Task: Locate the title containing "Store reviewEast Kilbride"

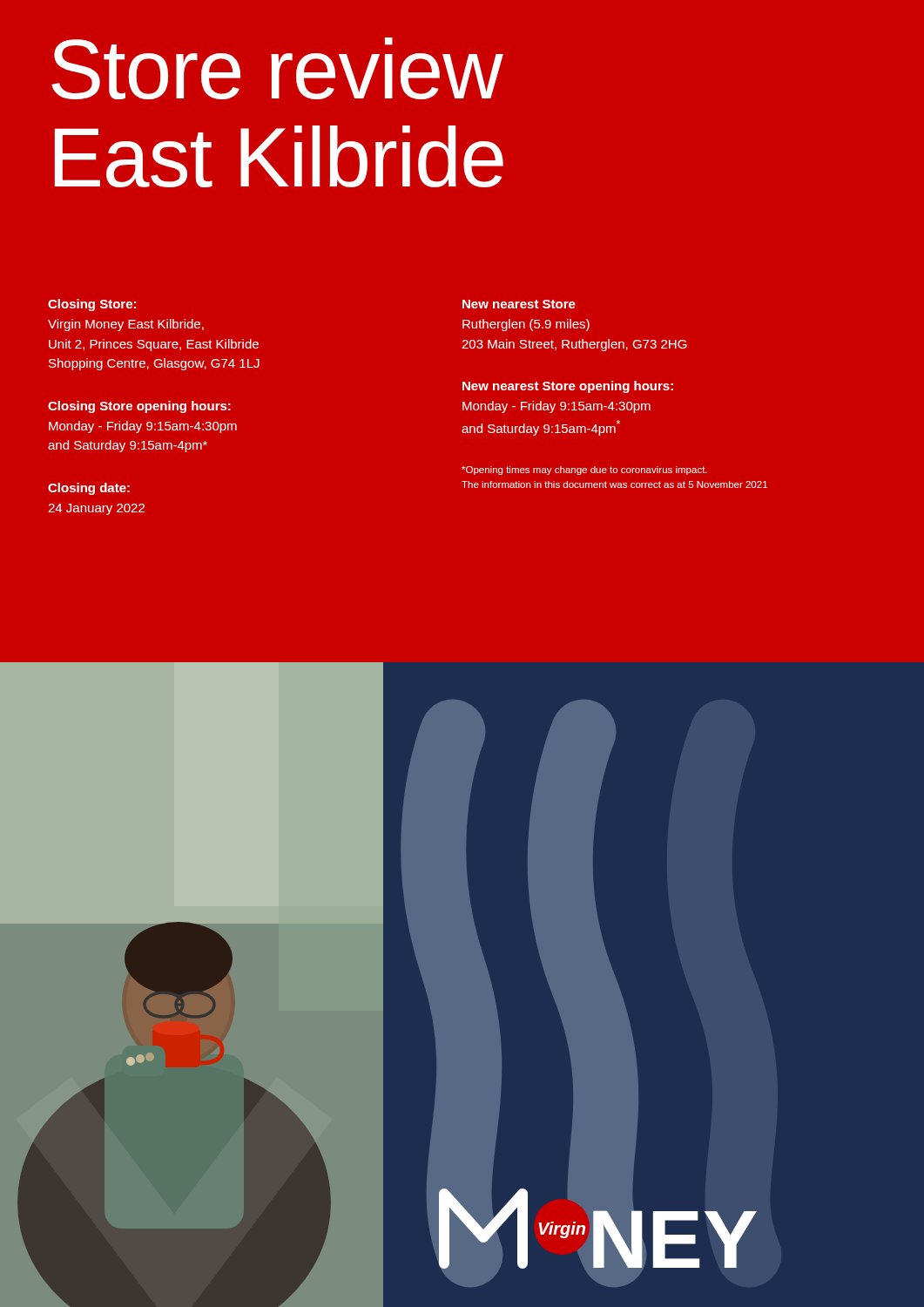Action: click(418, 114)
